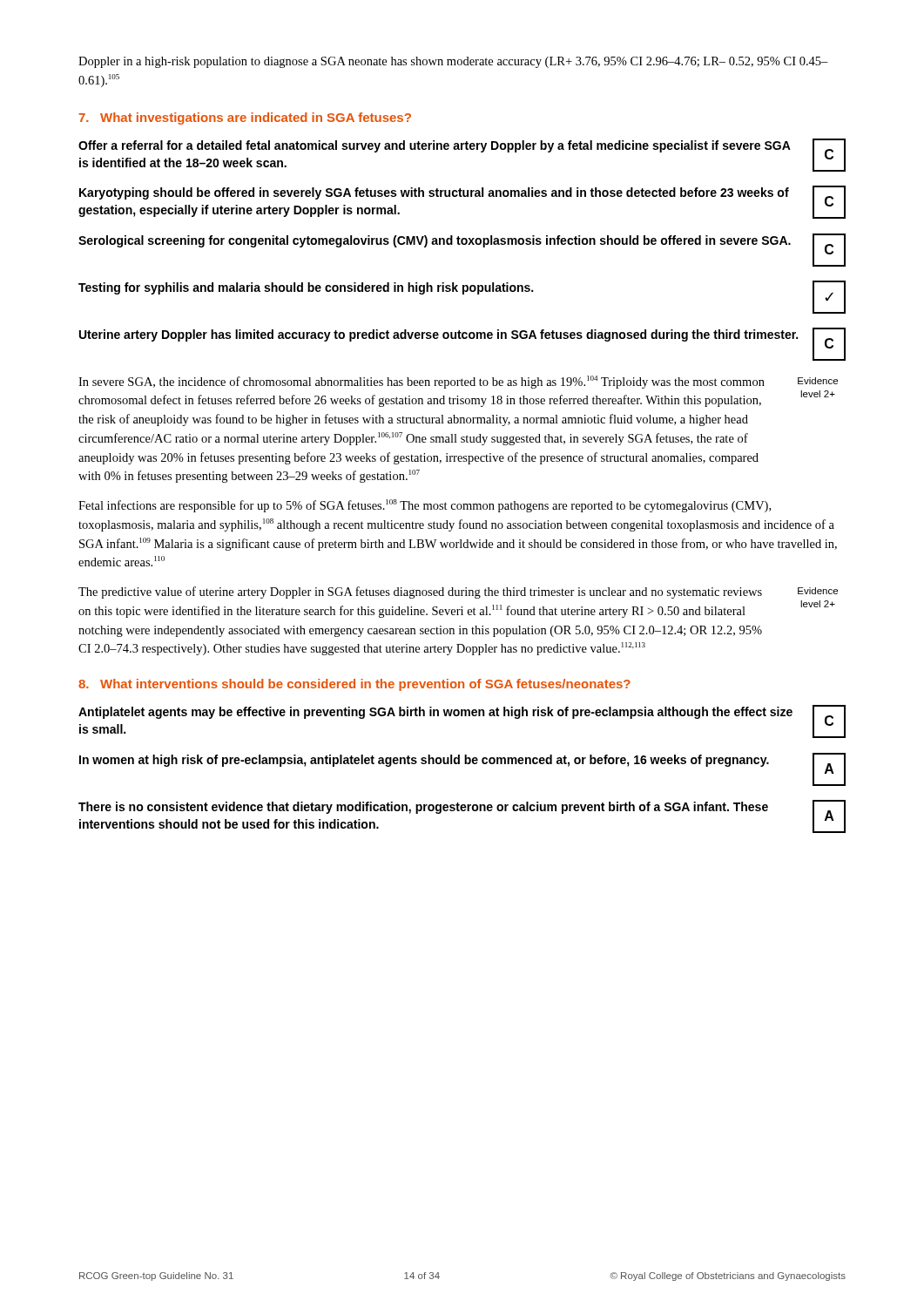Navigate to the text block starting "Fetal infections are responsible for up to 5%"
Image resolution: width=924 pixels, height=1307 pixels.
(x=458, y=534)
